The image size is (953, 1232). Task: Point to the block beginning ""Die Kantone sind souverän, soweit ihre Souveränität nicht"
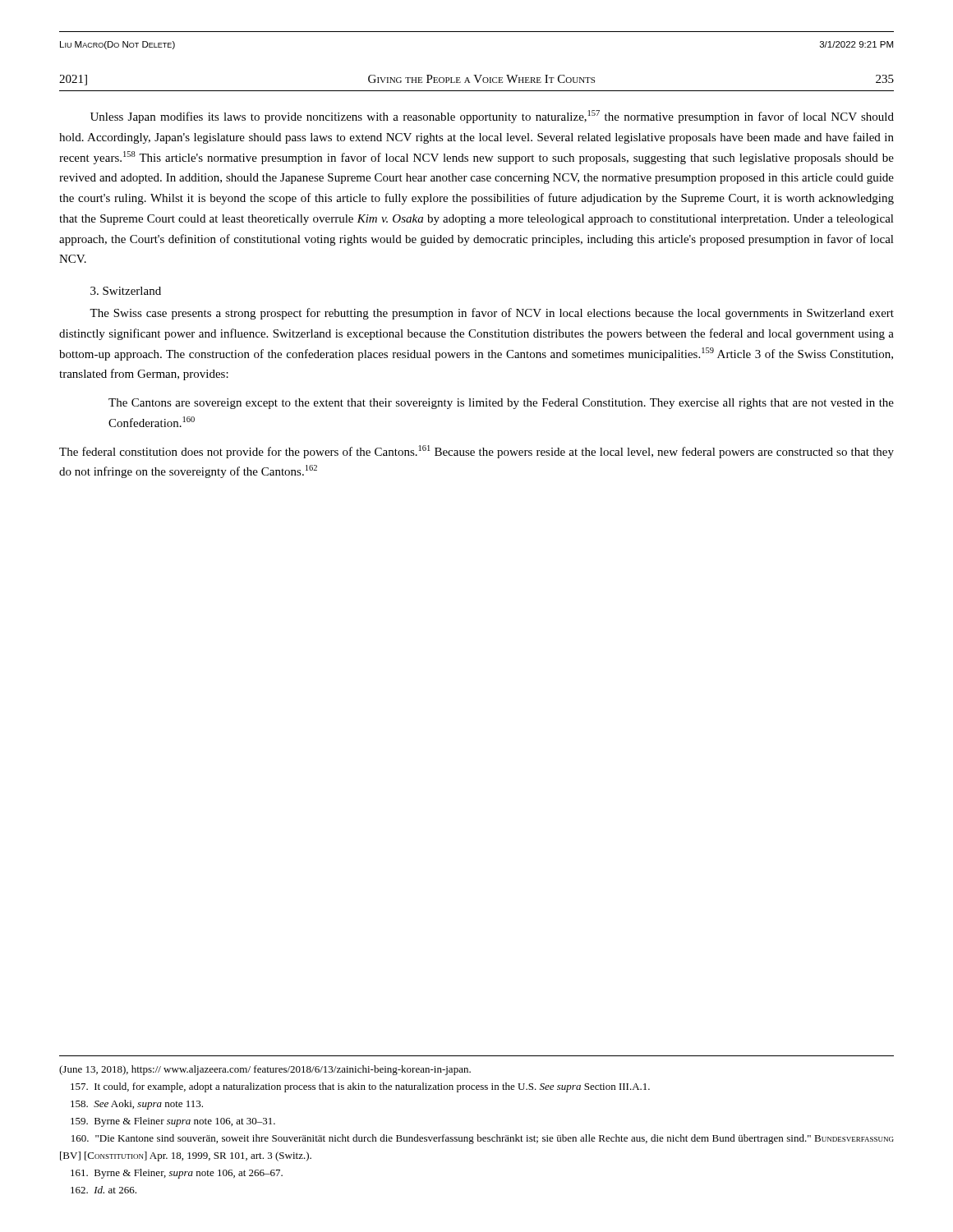point(476,1147)
